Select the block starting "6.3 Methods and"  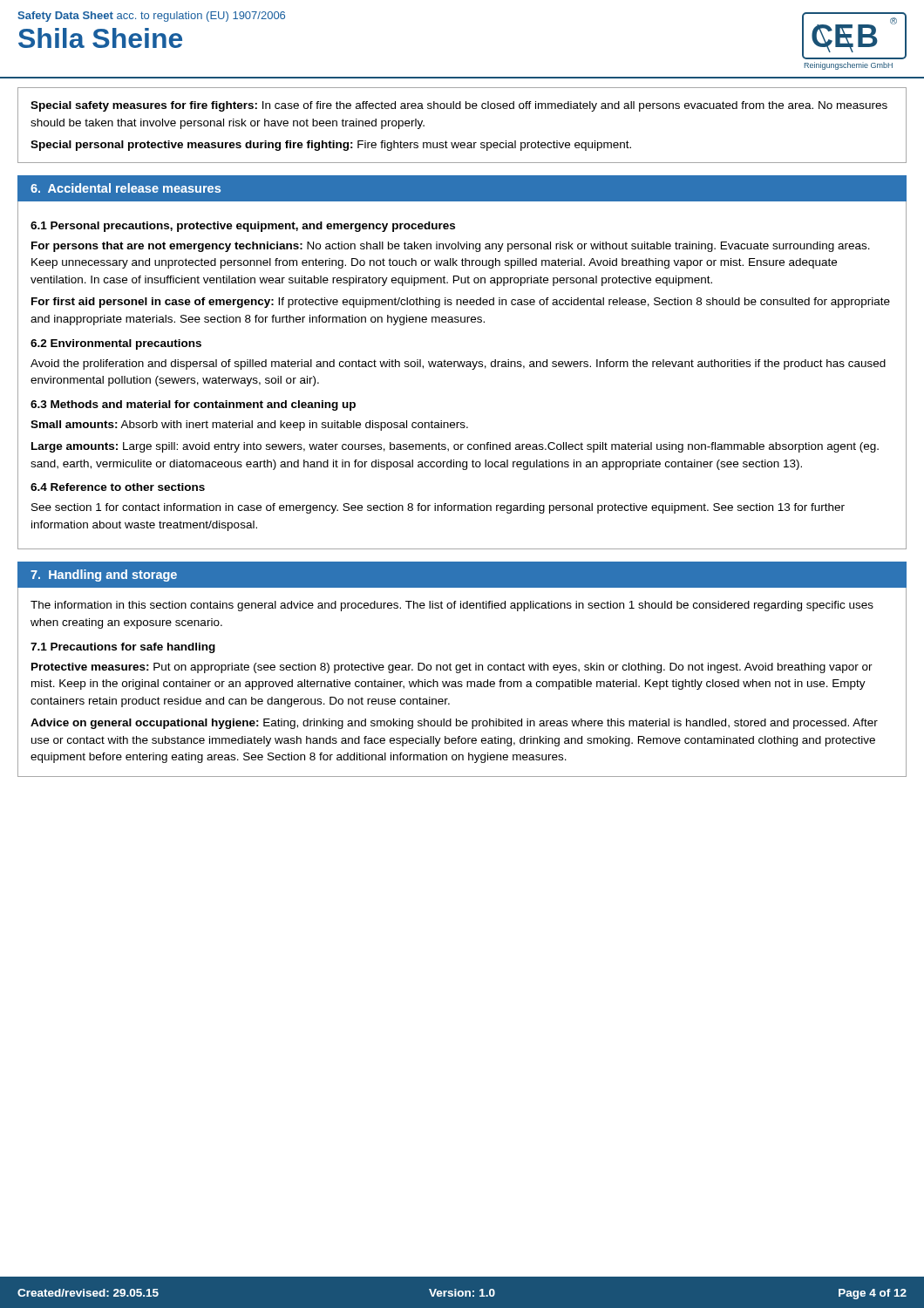coord(193,404)
